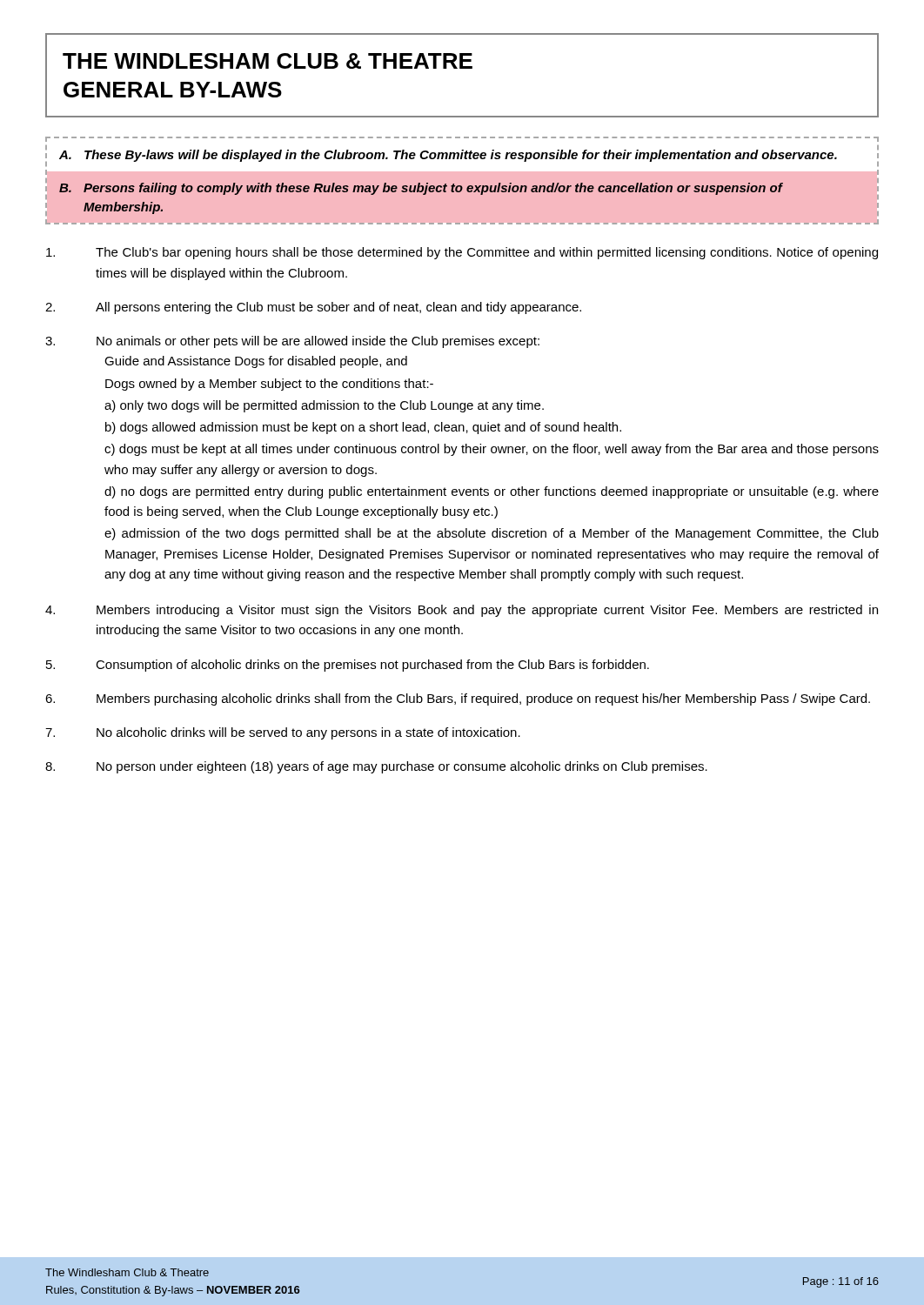
Task: Find the title on this page that starts "THE WINDLESHAM CLUB"
Action: click(x=268, y=75)
